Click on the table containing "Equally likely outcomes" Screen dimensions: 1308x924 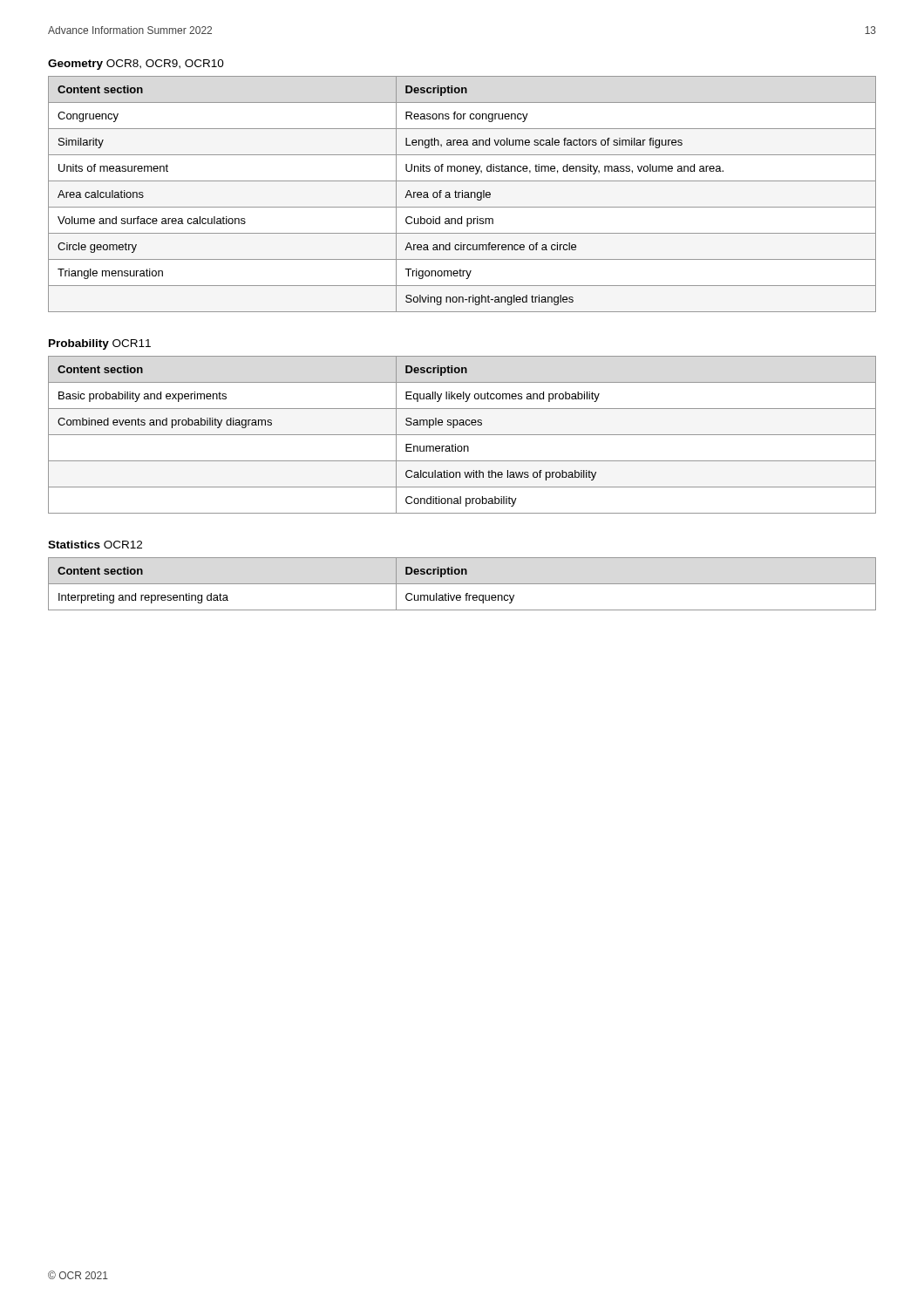pos(462,435)
